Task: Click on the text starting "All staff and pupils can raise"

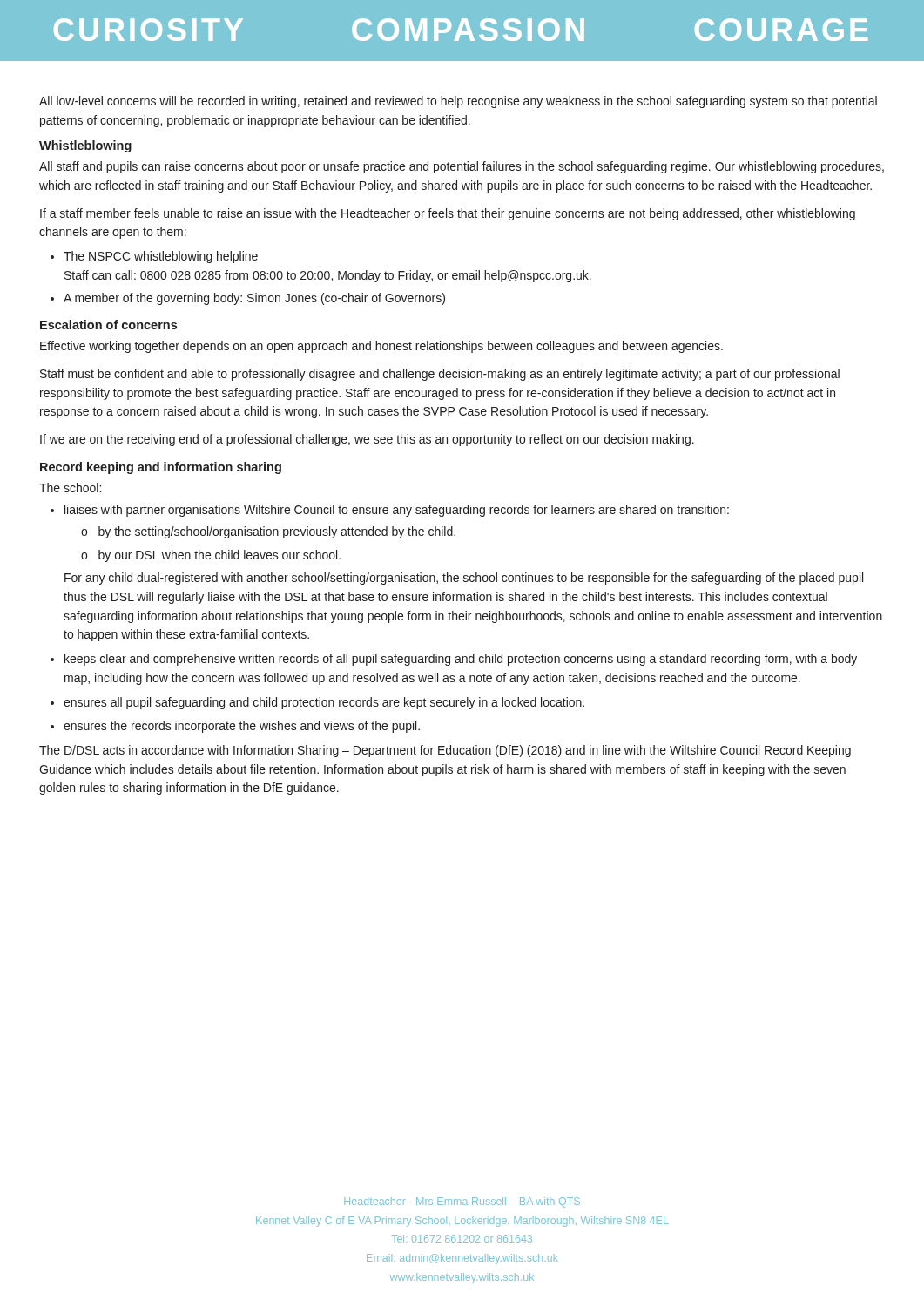Action: tap(462, 176)
